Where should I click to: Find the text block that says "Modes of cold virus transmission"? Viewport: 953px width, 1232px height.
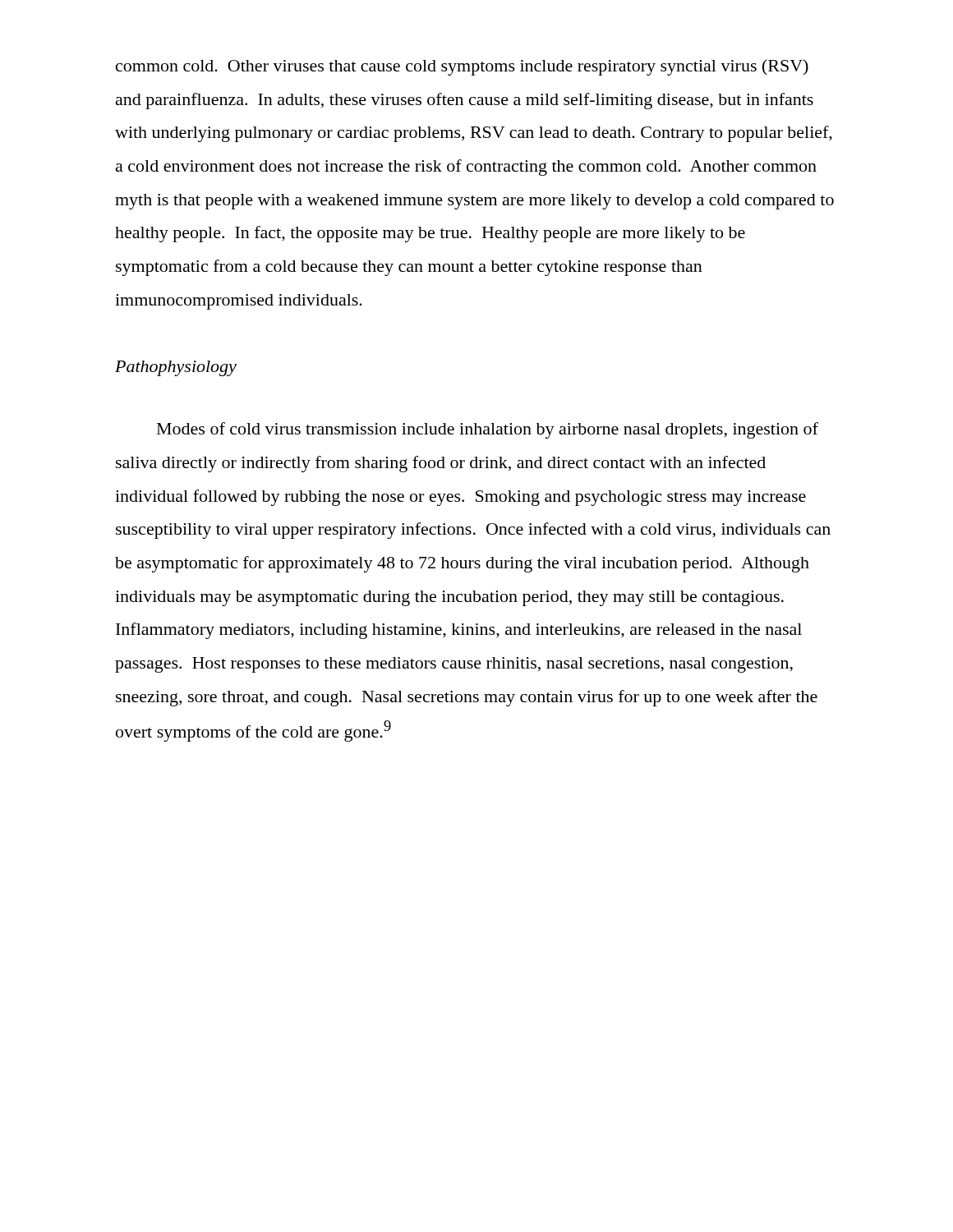(473, 580)
